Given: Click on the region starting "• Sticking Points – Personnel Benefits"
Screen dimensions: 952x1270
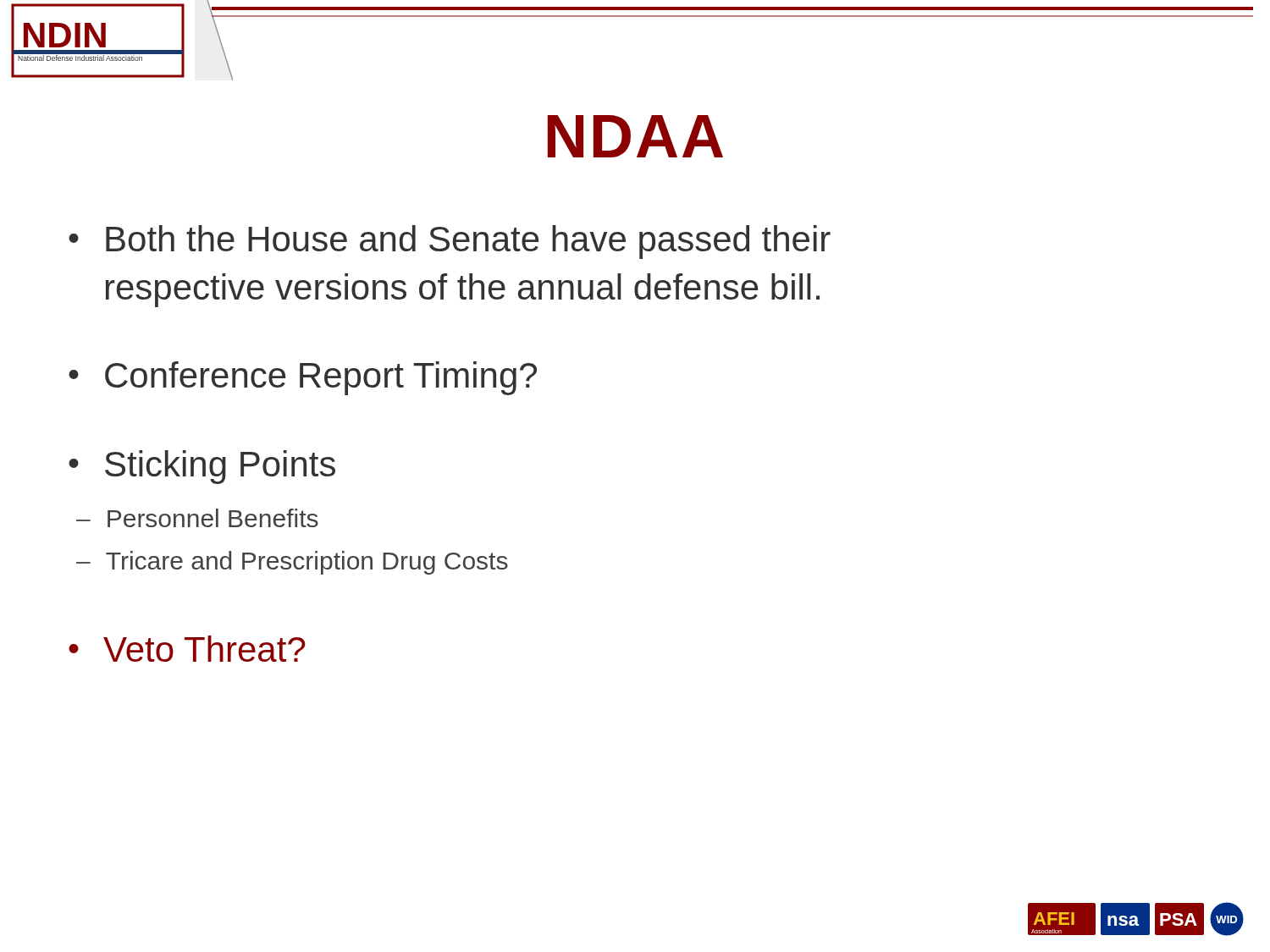Looking at the screenshot, I should 288,513.
